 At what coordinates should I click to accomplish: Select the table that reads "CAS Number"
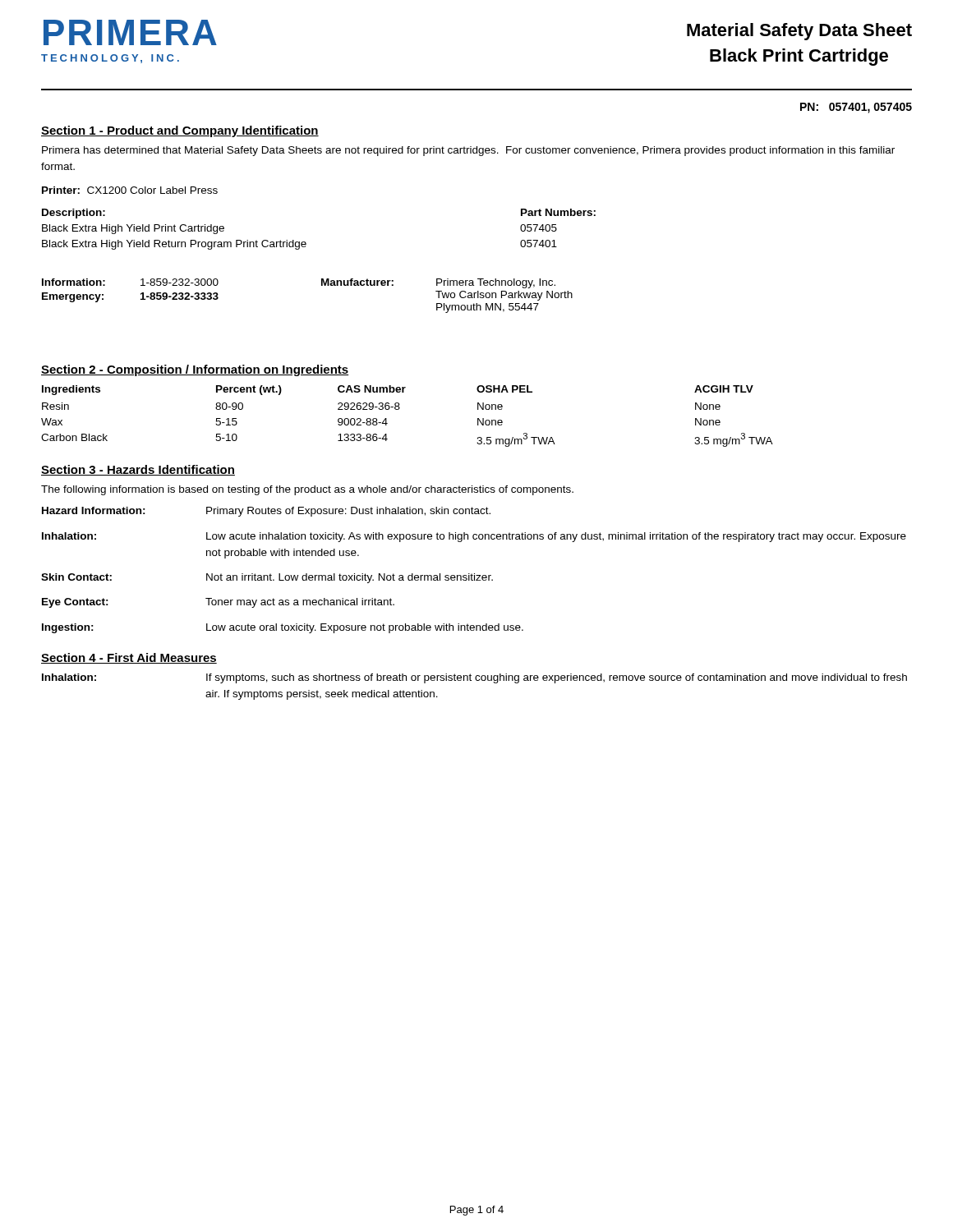tap(476, 414)
